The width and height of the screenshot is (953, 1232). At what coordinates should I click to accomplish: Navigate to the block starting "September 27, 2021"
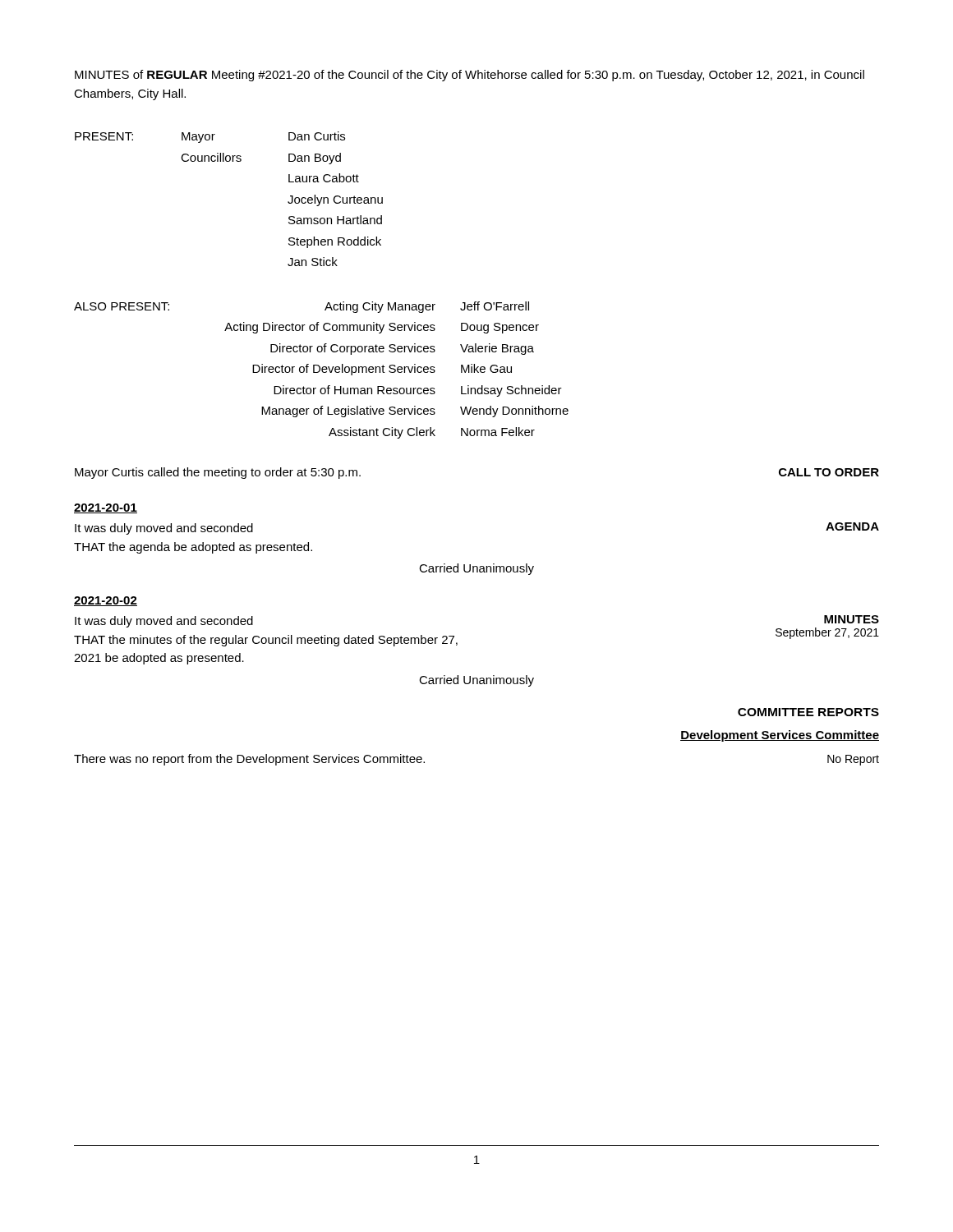pos(827,632)
